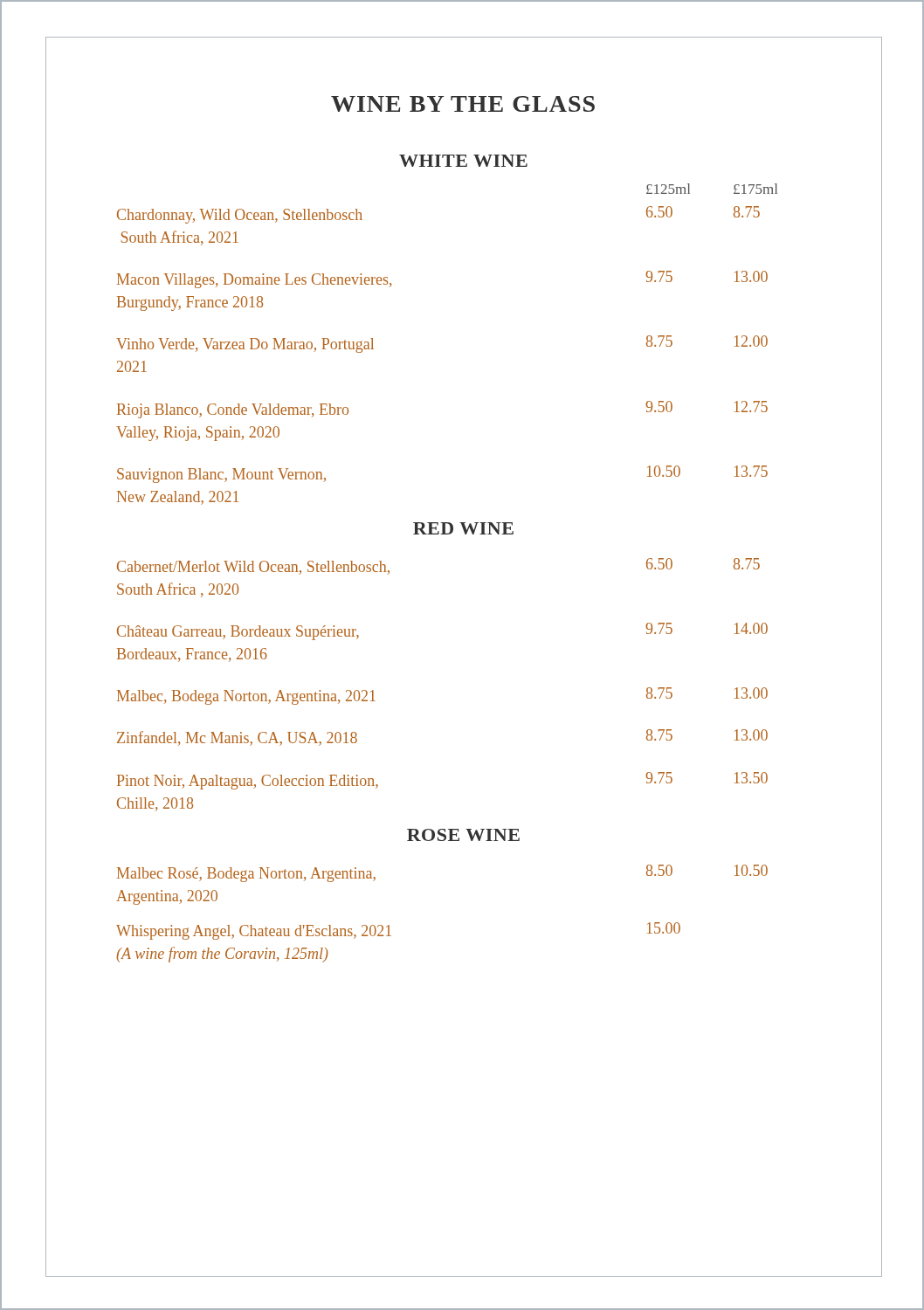
Task: Locate the list item with the text "Whispering Angel, Chateau d'Esclans, 2021(A"
Action: (252, 931)
